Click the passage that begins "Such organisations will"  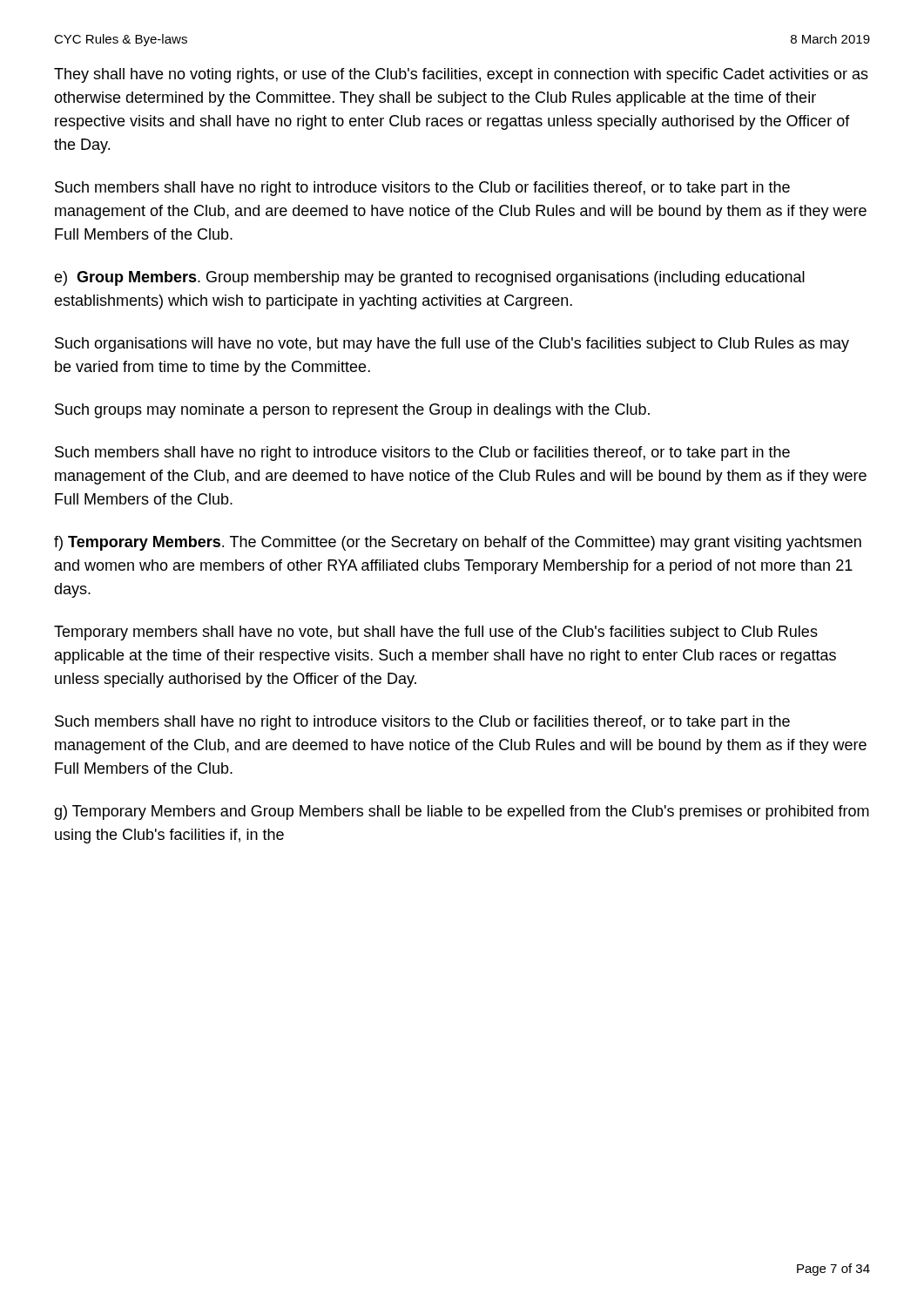[452, 355]
